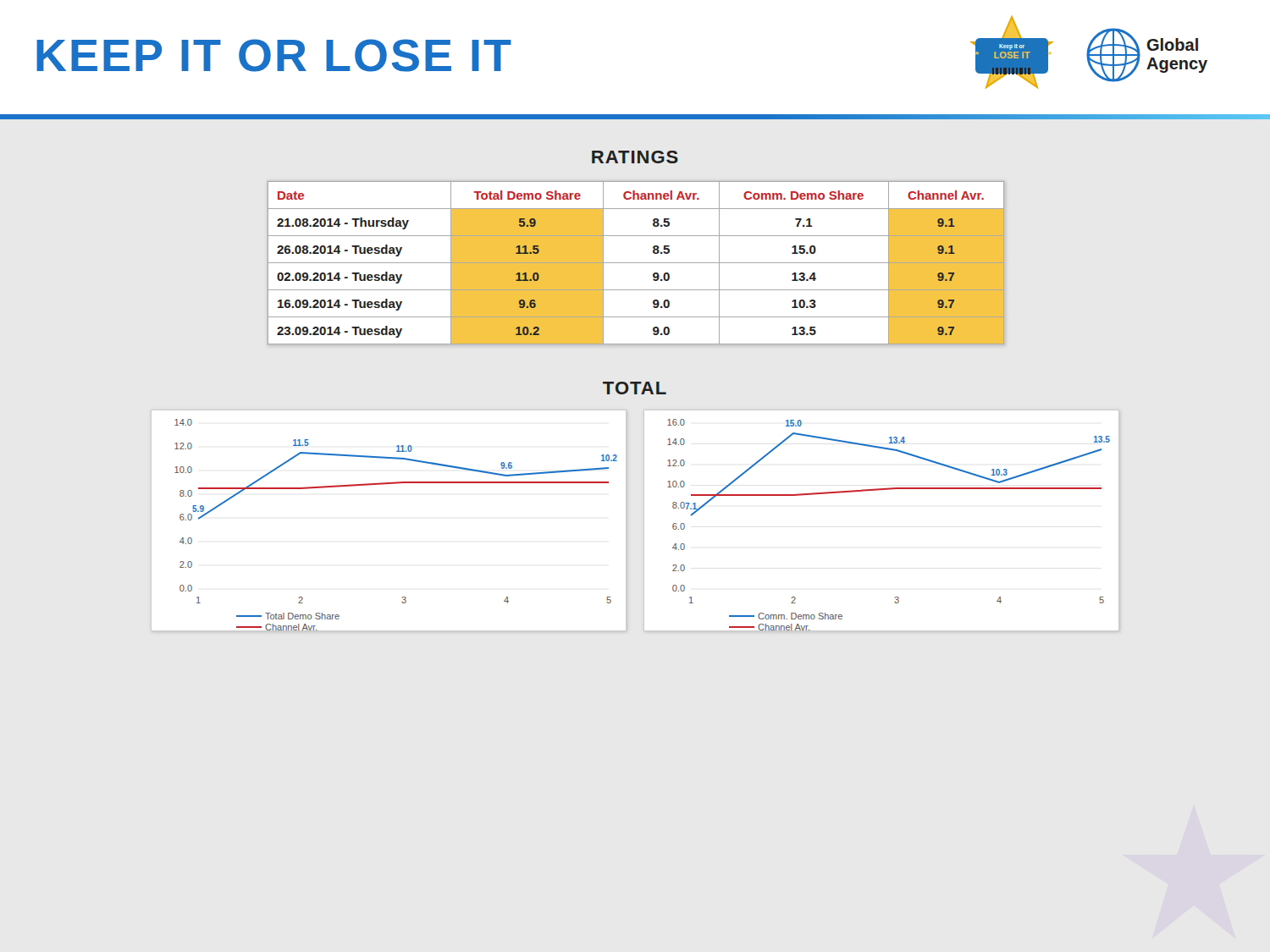Click on the table containing "Comm. Demo Share"
The width and height of the screenshot is (1270, 952).
(635, 263)
